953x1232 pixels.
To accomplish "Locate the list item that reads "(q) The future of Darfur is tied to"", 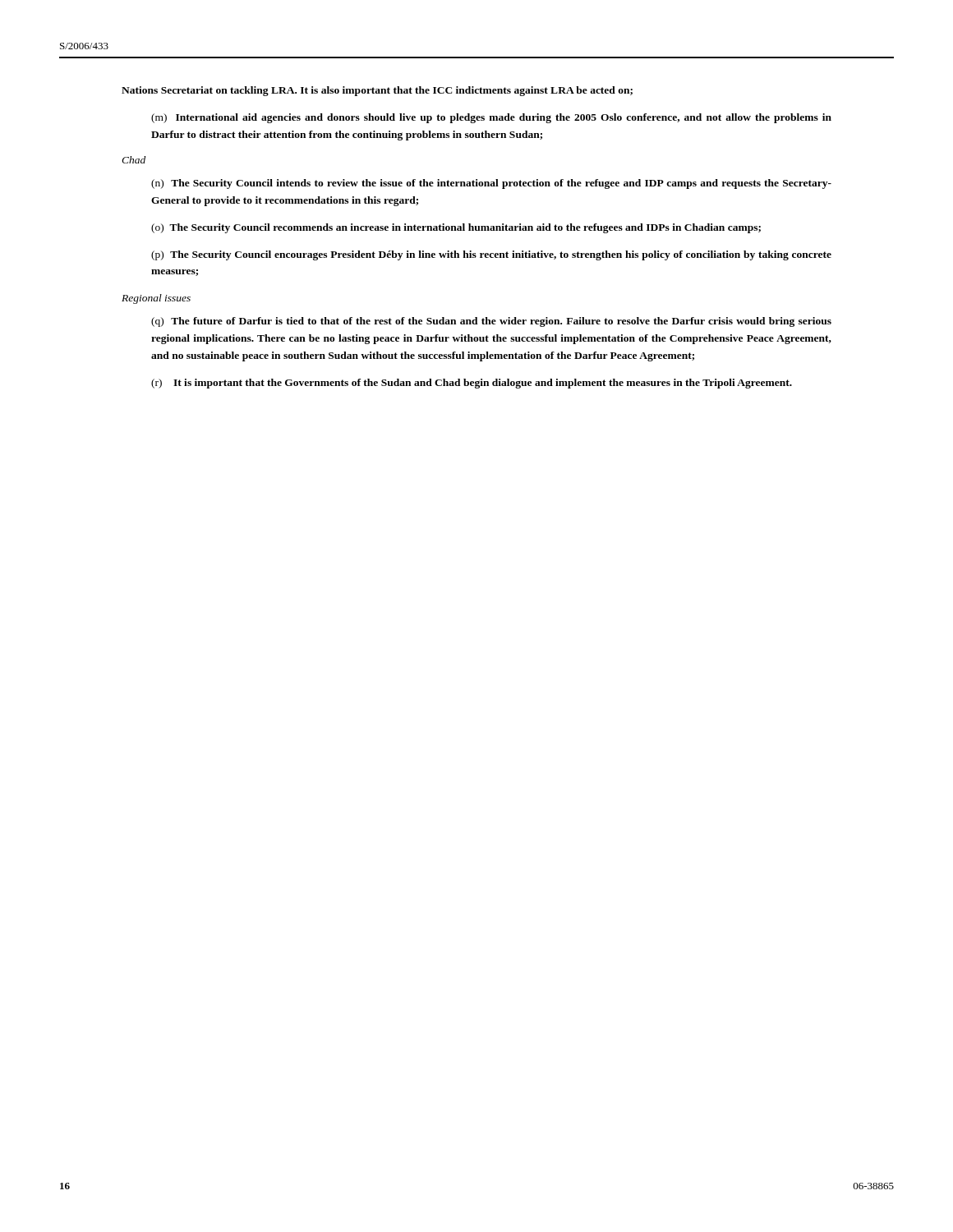I will point(491,338).
